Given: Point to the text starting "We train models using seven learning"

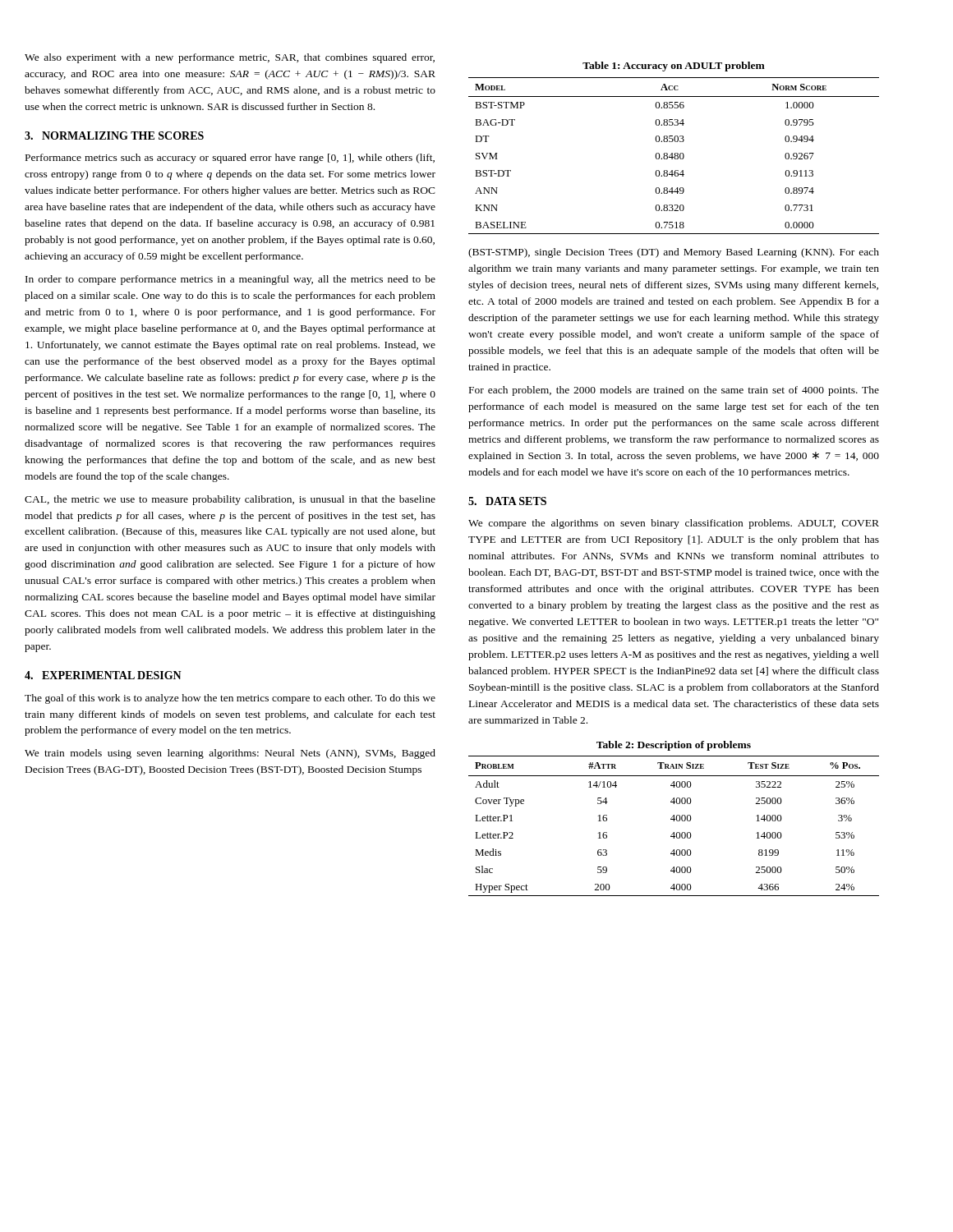Looking at the screenshot, I should pos(230,761).
